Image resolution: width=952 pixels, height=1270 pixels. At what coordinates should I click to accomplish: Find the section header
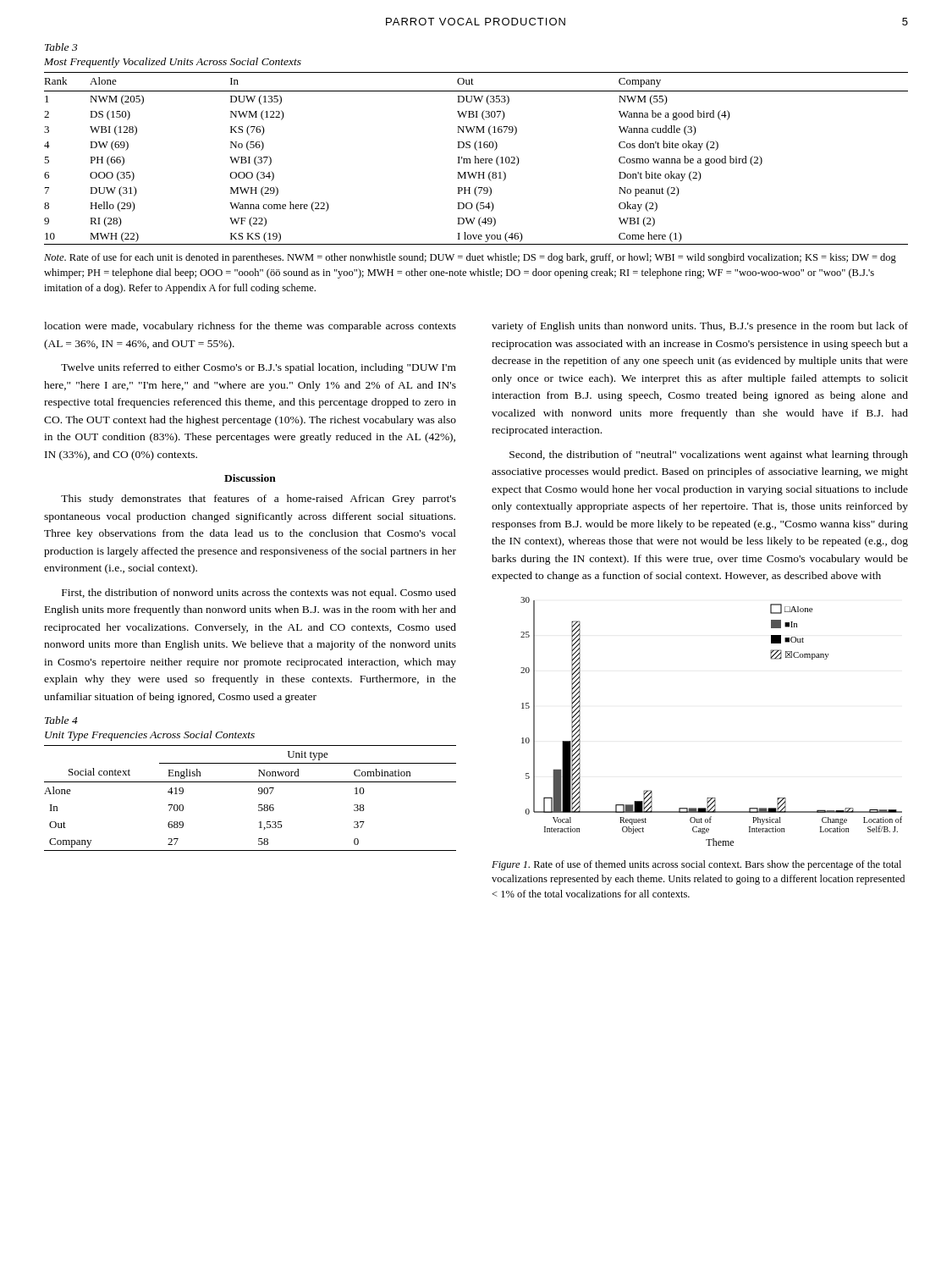click(250, 478)
